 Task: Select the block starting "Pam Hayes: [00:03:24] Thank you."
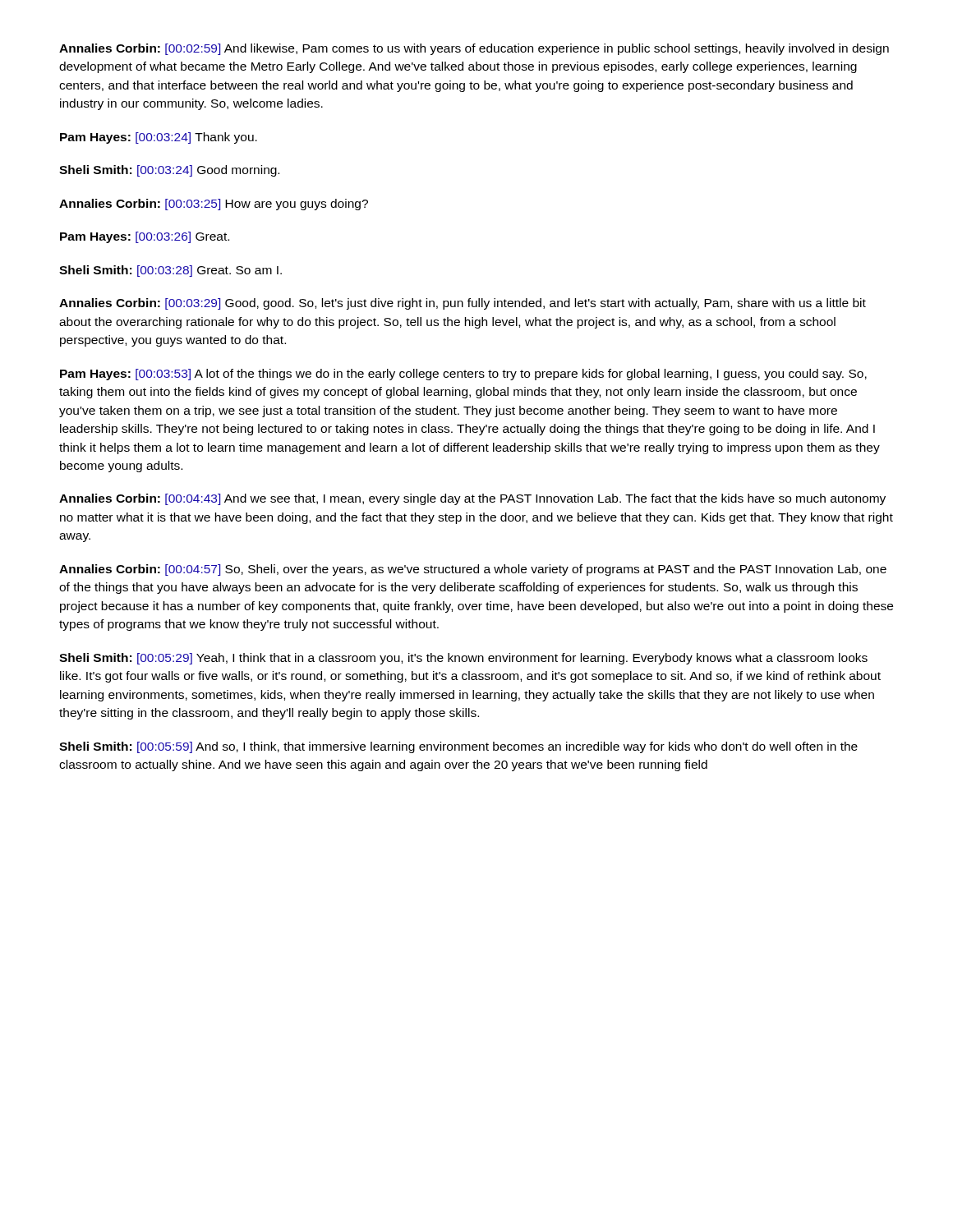(x=159, y=137)
